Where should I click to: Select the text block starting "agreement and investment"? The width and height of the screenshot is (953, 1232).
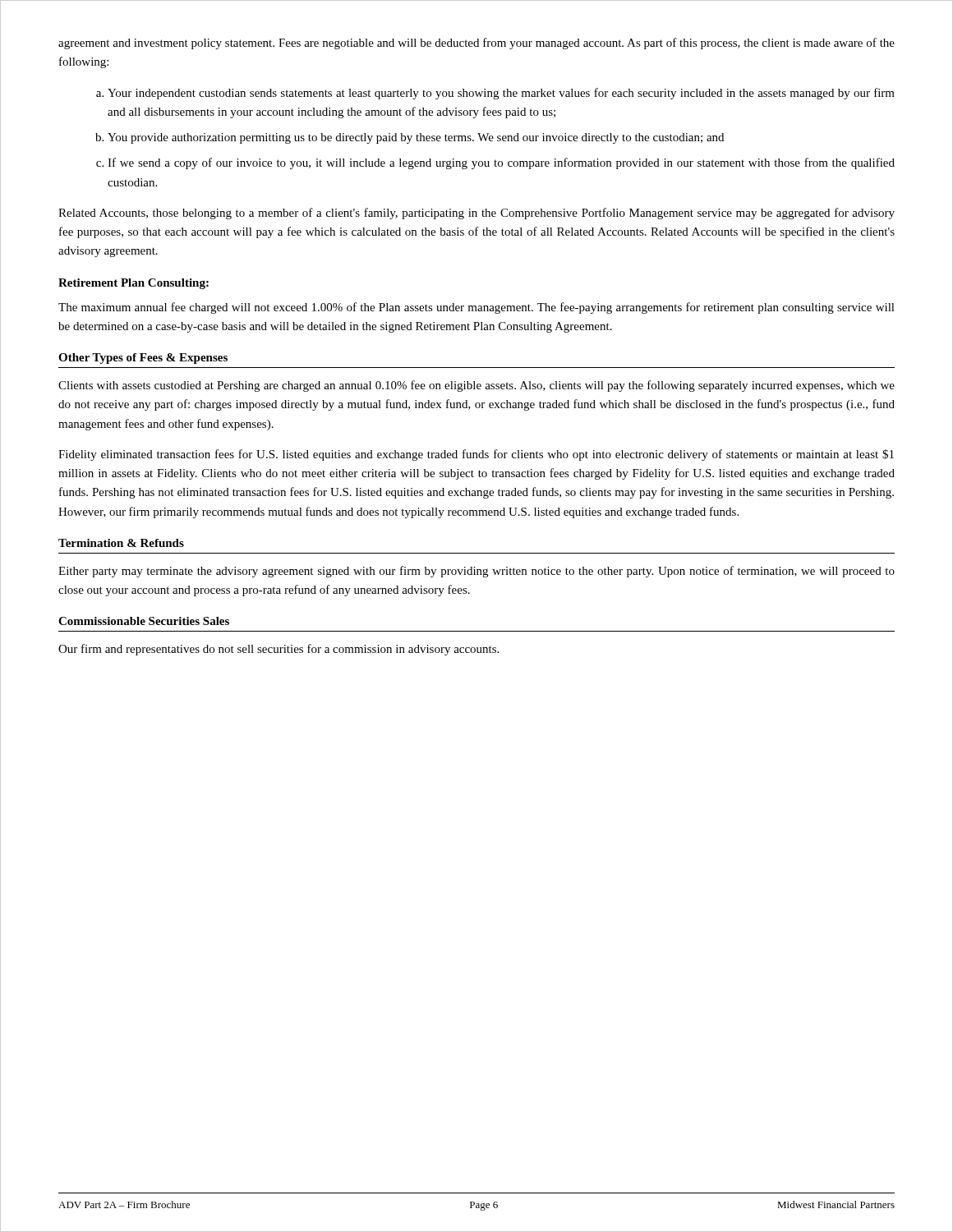click(476, 53)
